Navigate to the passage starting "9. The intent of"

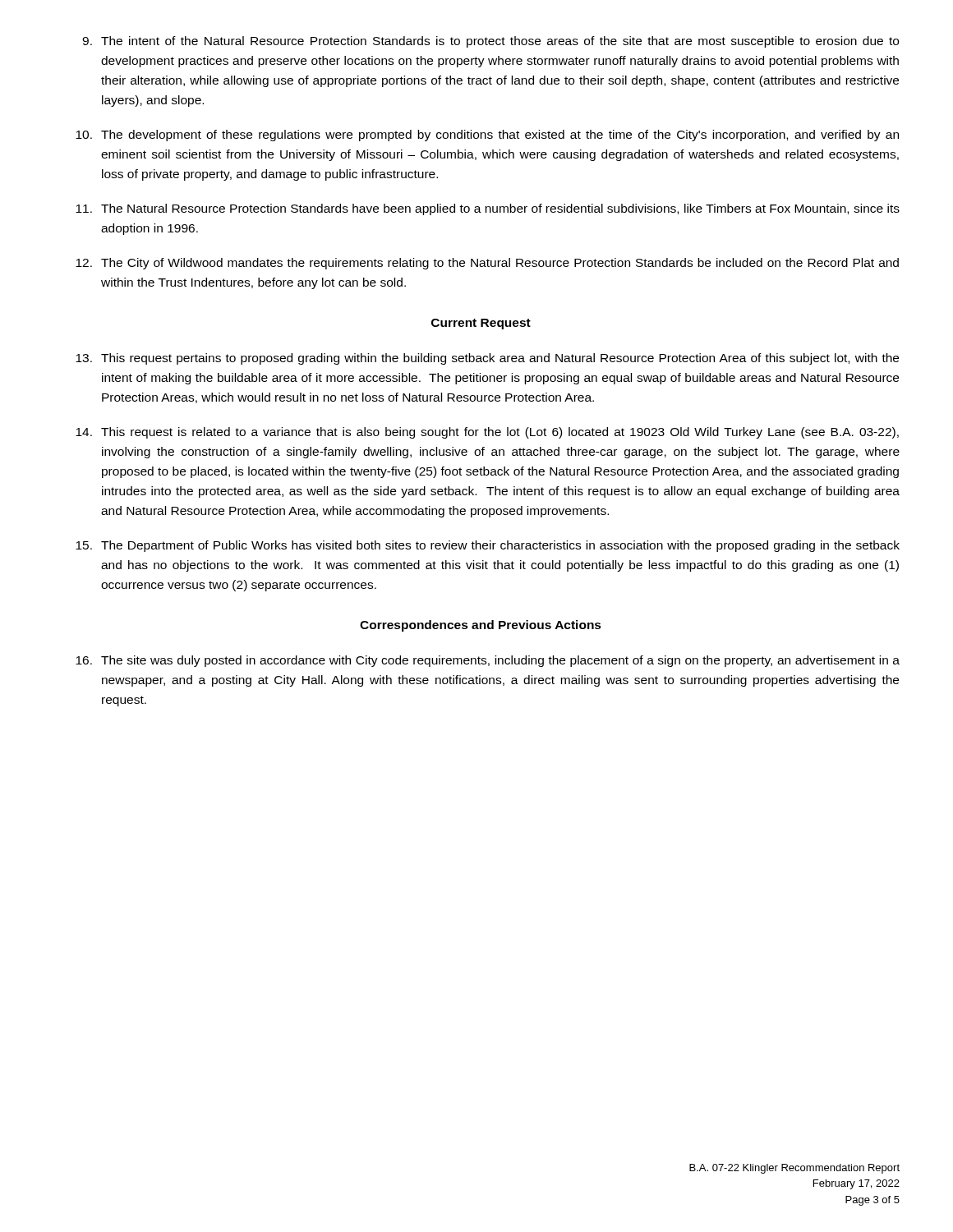(481, 71)
